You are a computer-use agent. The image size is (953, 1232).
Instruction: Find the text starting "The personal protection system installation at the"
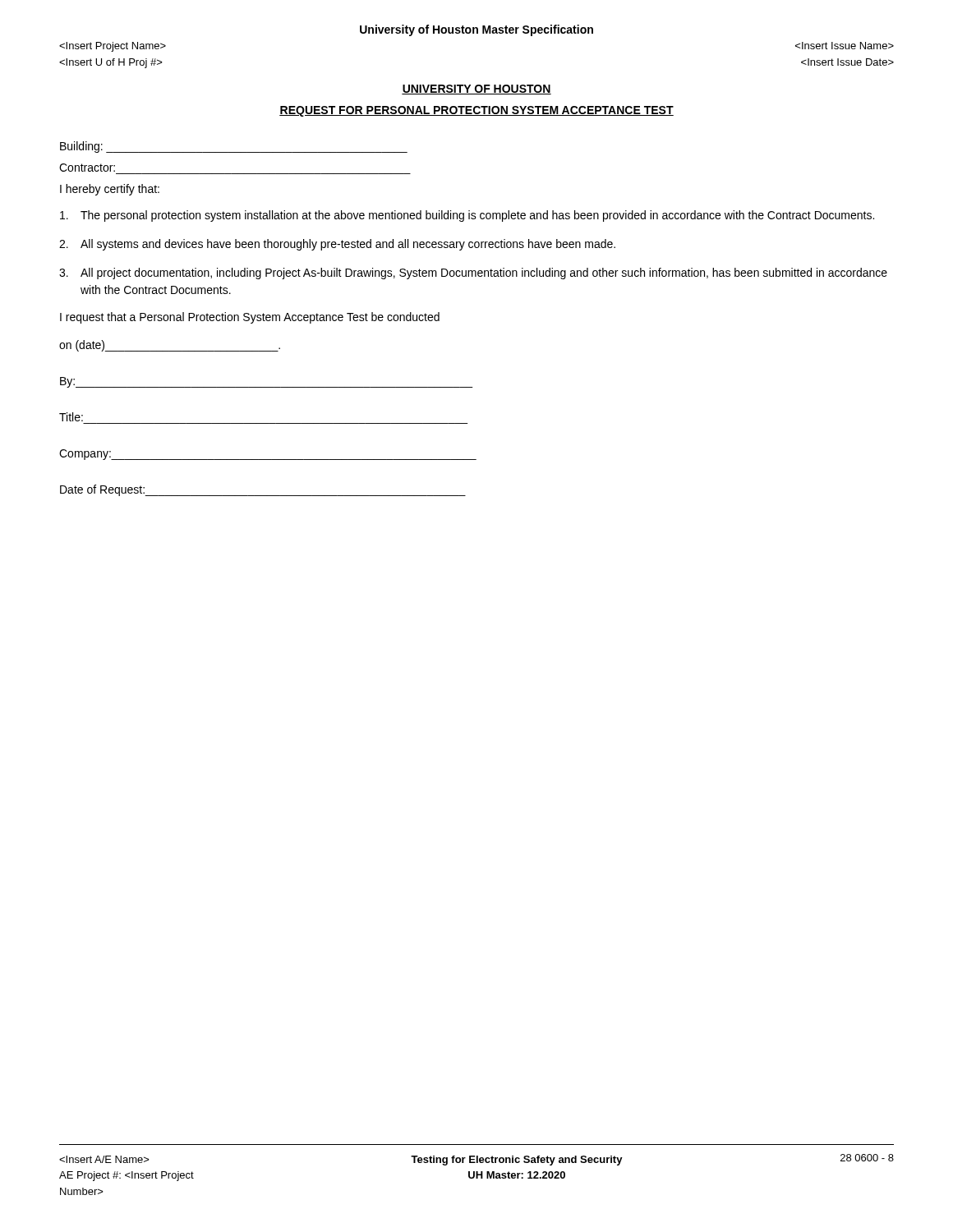tap(476, 216)
